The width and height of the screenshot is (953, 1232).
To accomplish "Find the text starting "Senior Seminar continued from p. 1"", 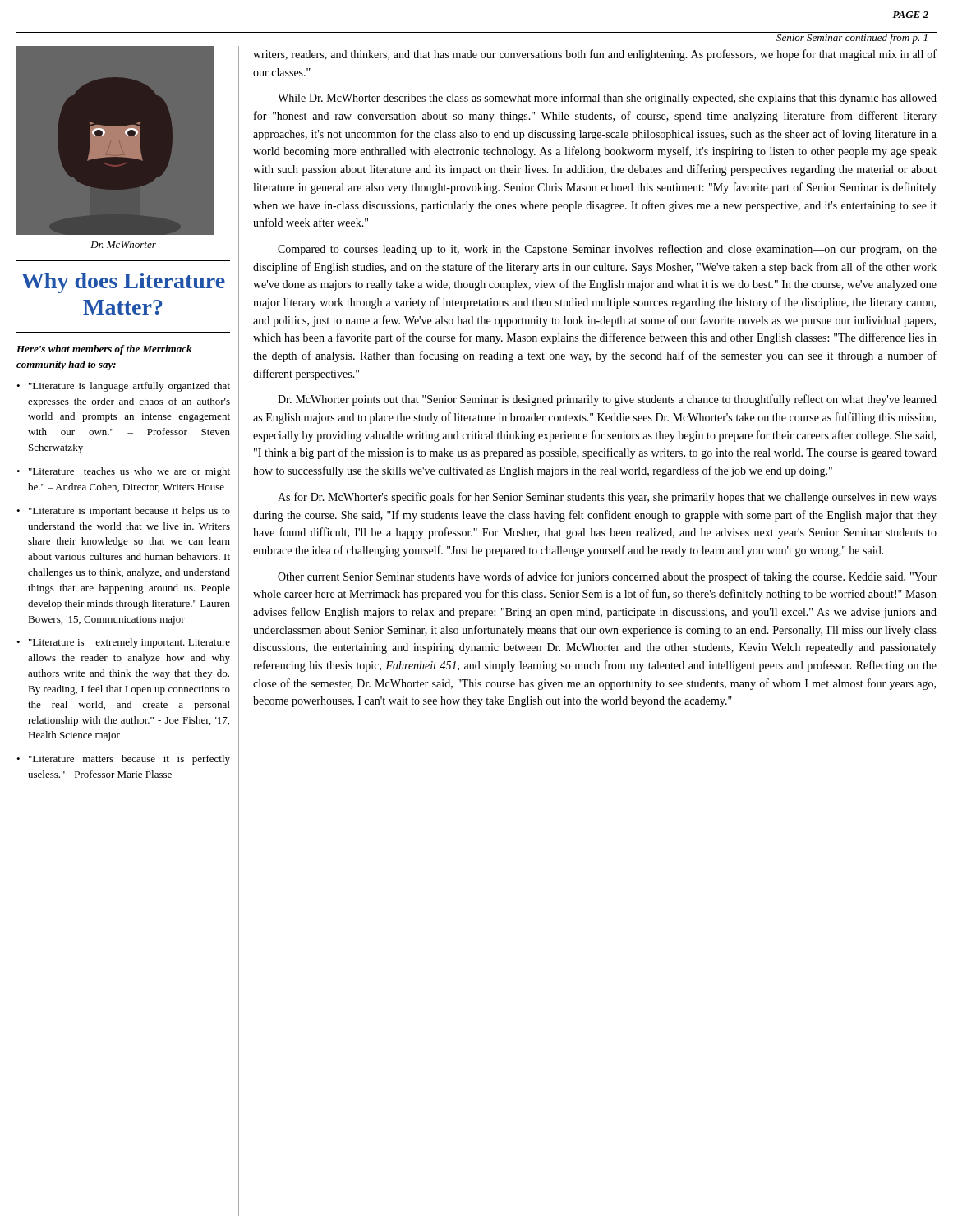I will coord(852,37).
